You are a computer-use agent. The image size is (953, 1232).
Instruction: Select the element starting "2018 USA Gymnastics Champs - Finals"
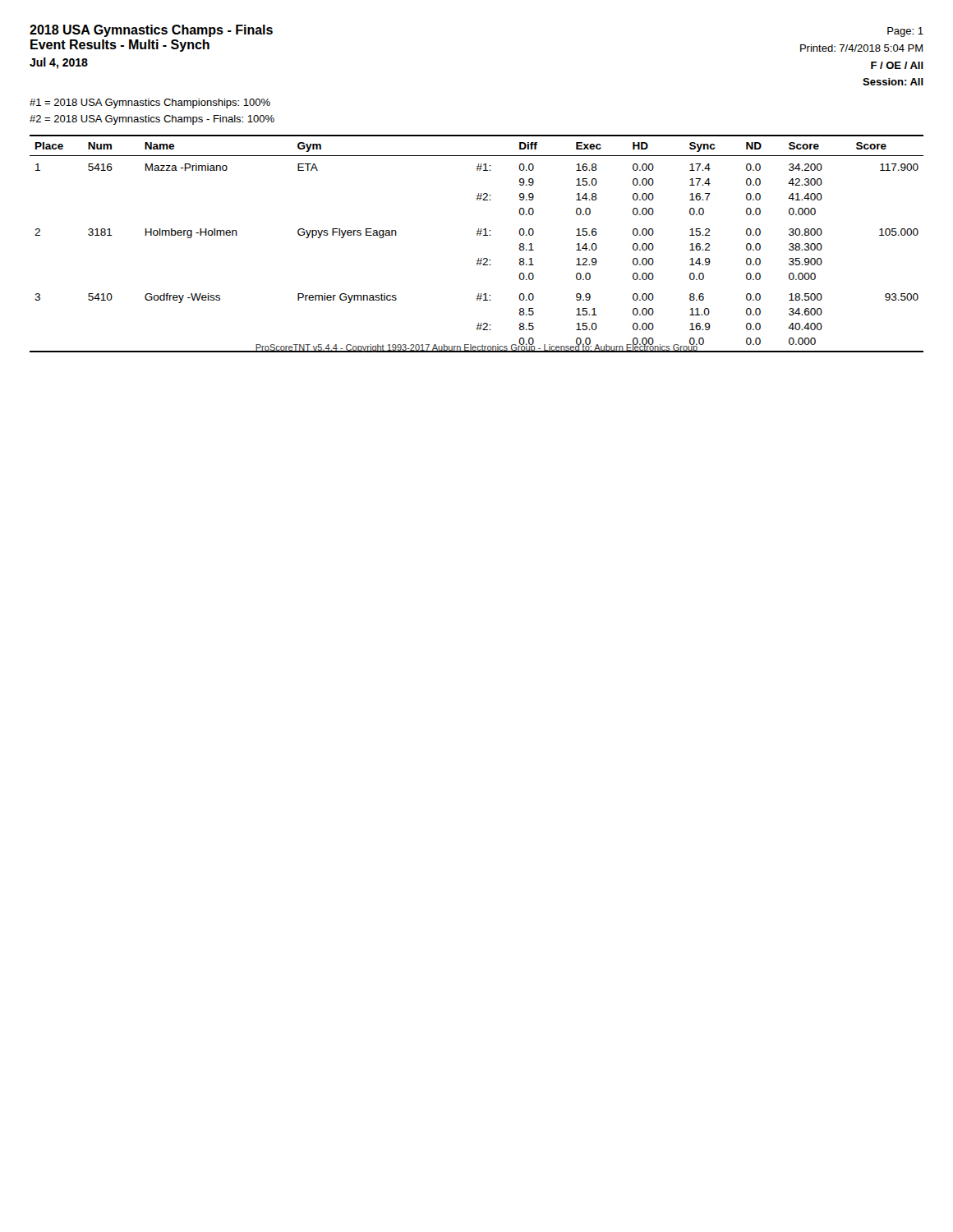[x=151, y=46]
